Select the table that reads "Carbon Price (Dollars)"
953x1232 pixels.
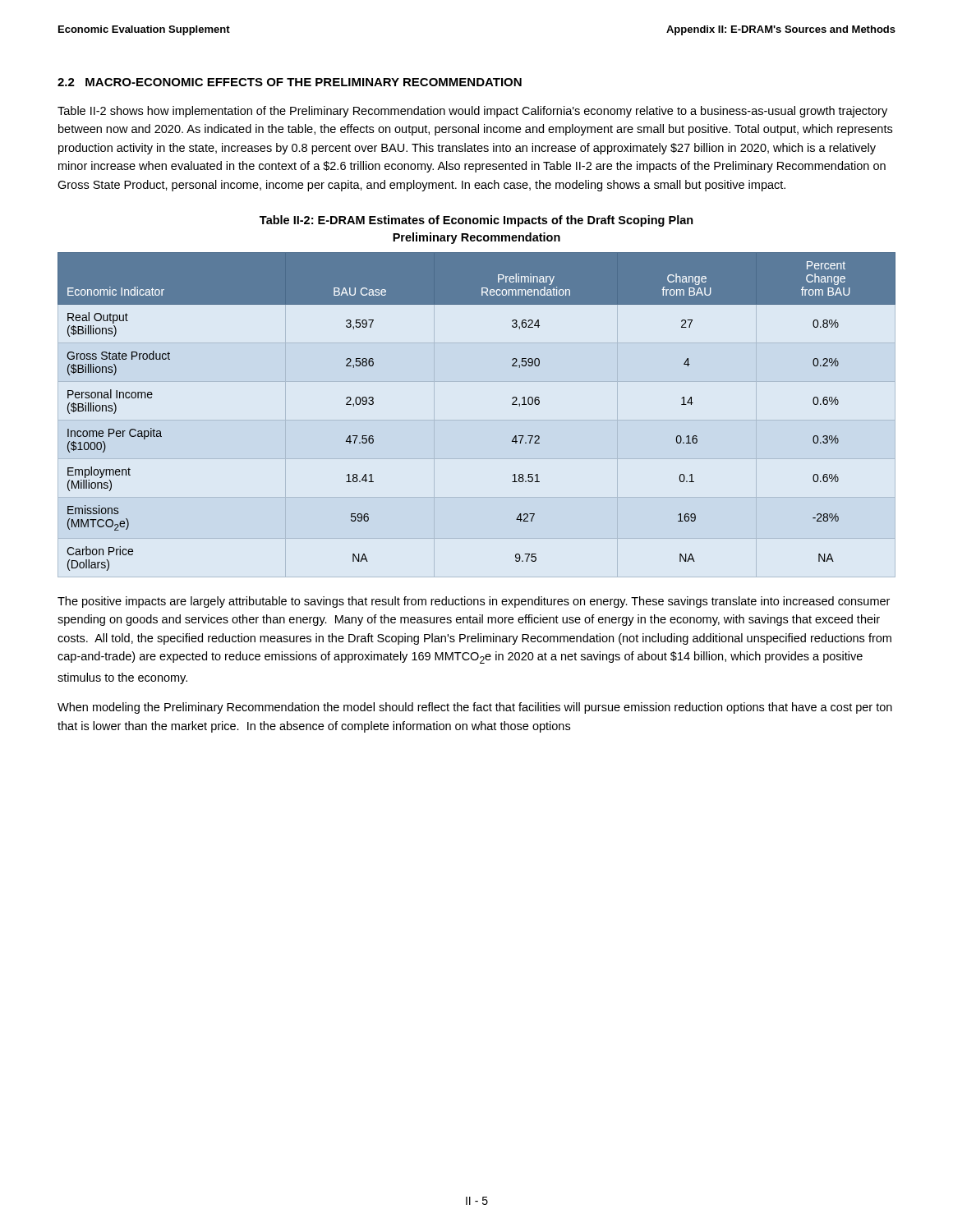point(476,415)
